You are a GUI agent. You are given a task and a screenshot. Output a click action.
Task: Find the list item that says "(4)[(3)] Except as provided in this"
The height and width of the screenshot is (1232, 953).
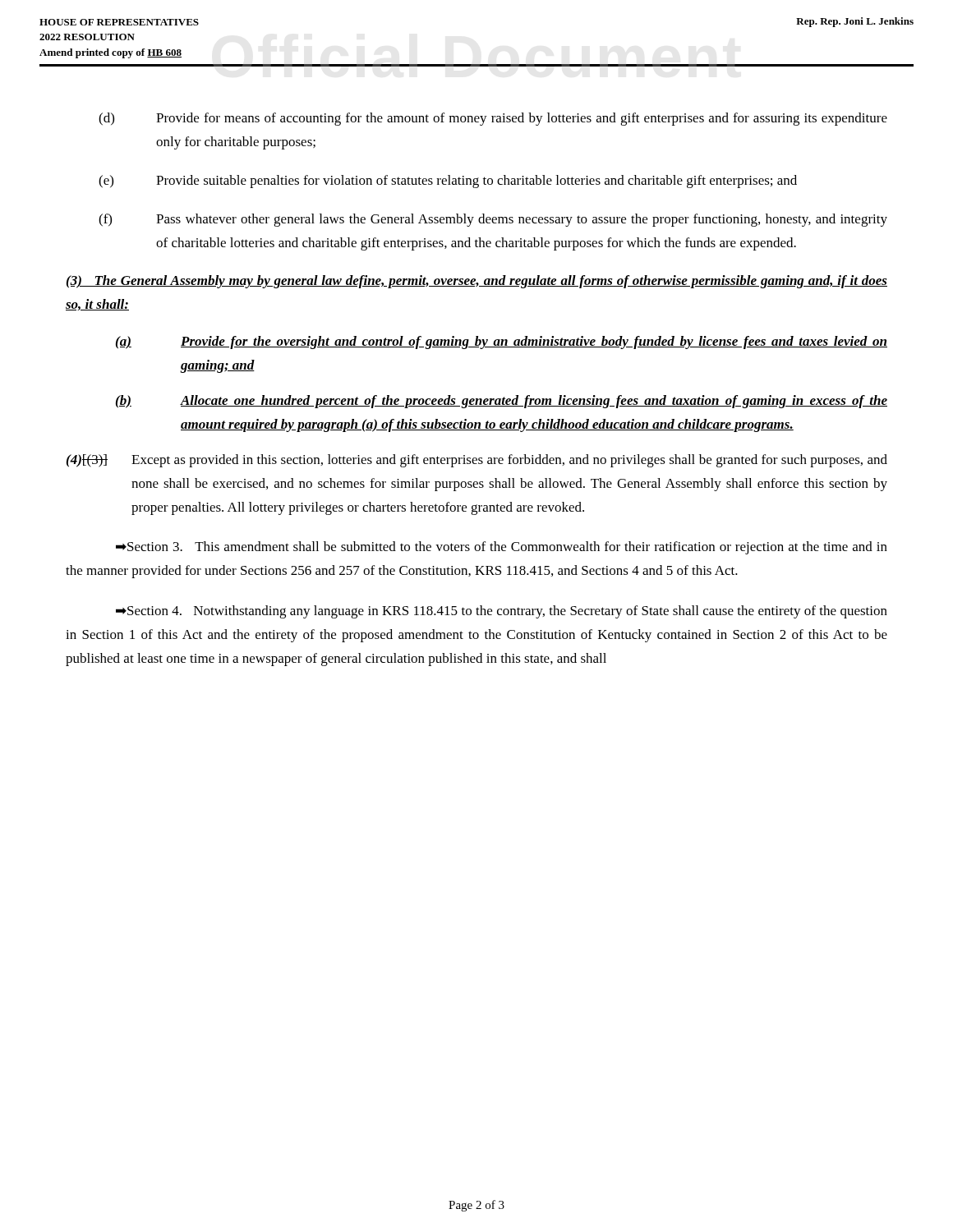(476, 484)
